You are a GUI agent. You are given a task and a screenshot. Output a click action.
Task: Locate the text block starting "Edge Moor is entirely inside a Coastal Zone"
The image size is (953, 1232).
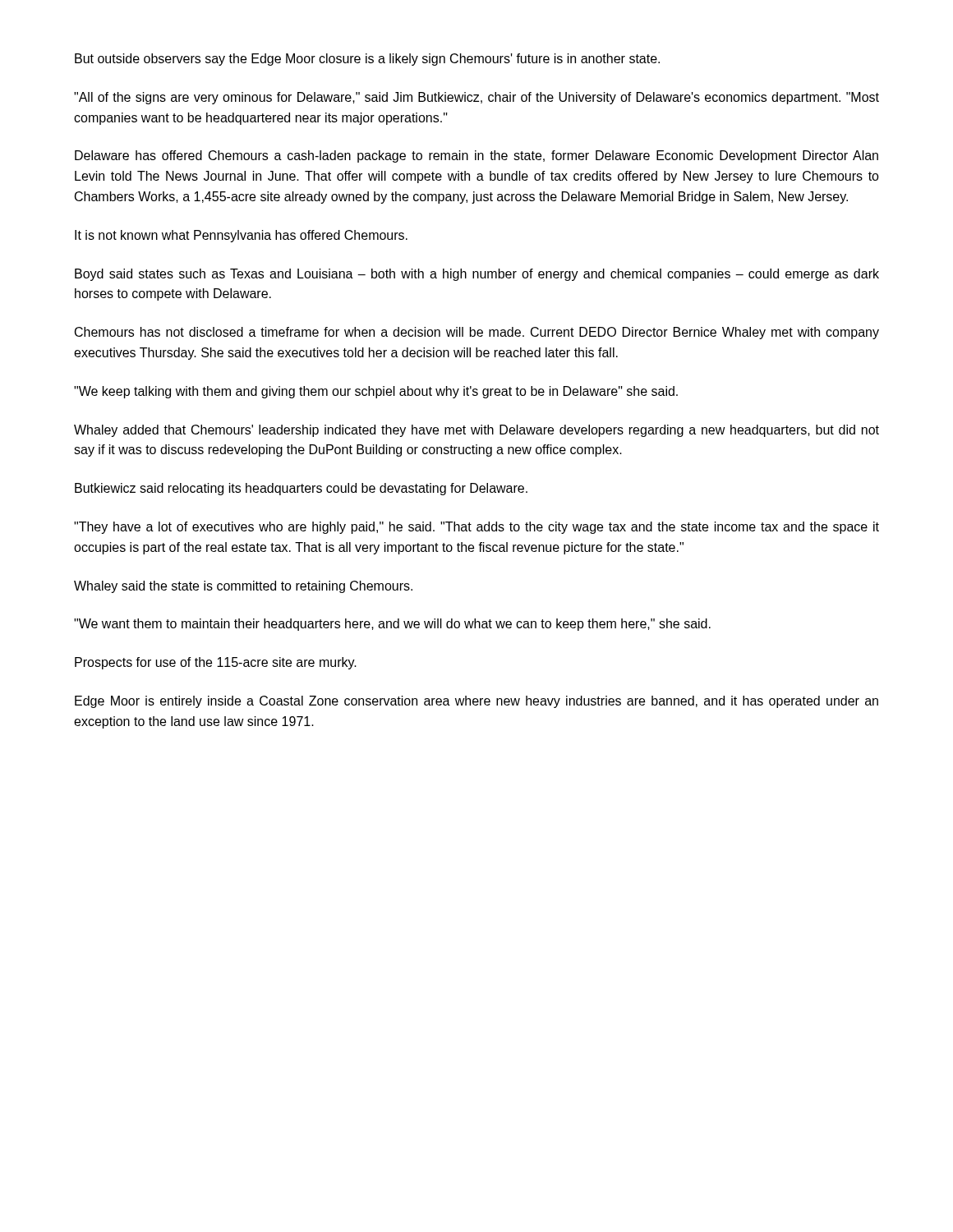(476, 711)
